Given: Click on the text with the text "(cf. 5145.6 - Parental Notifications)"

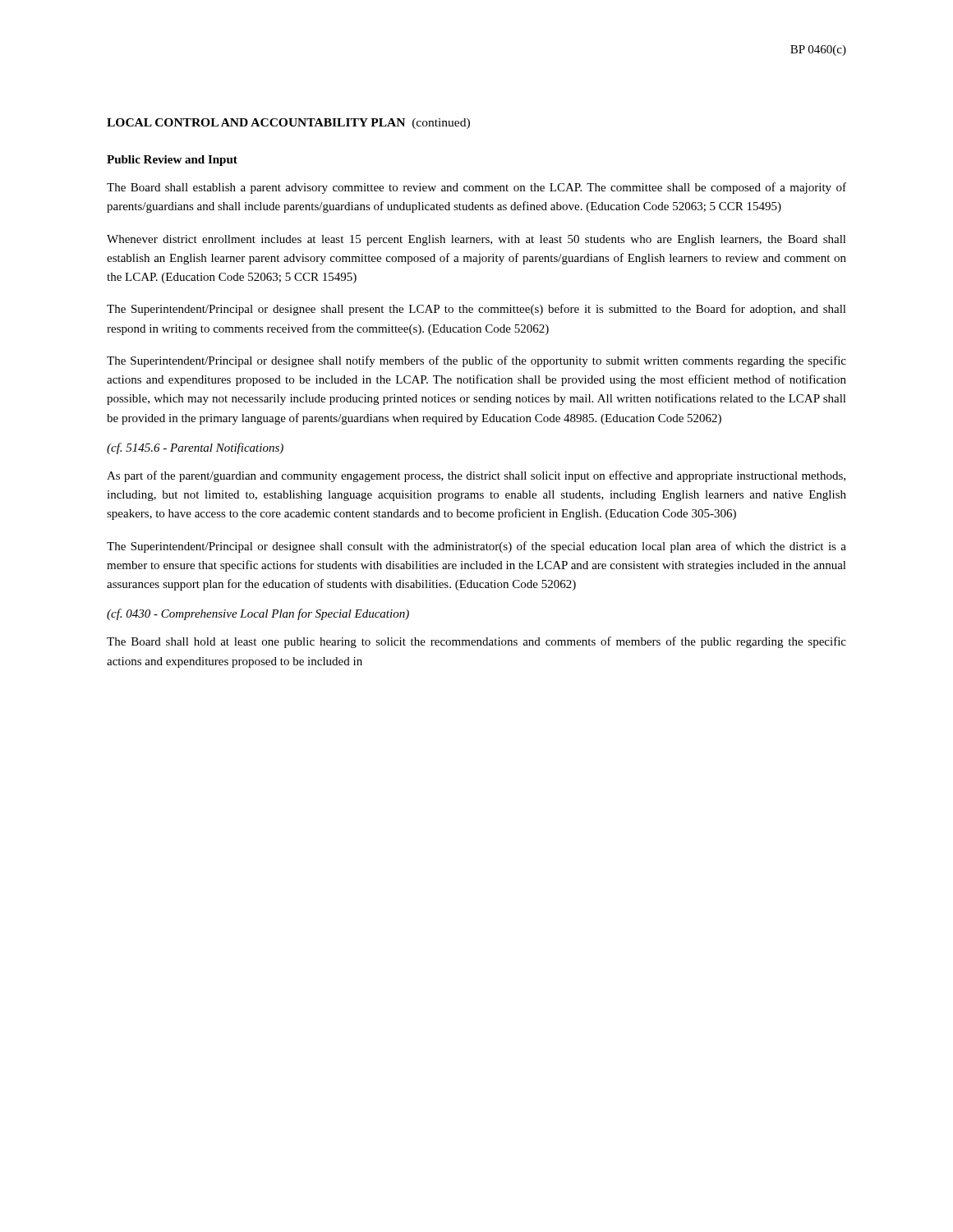Looking at the screenshot, I should (195, 447).
